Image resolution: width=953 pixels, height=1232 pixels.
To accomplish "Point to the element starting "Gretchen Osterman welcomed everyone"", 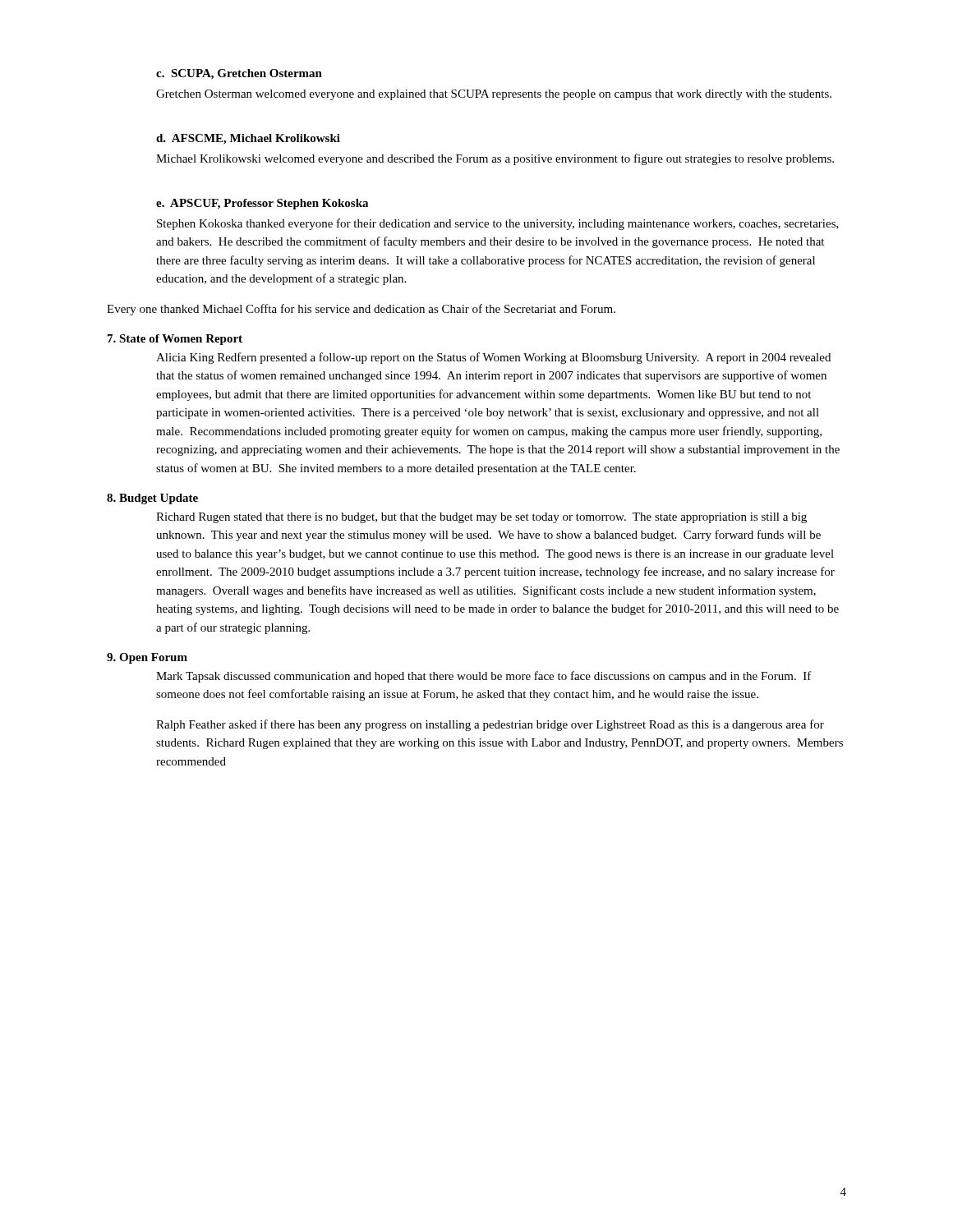I will pos(501,93).
